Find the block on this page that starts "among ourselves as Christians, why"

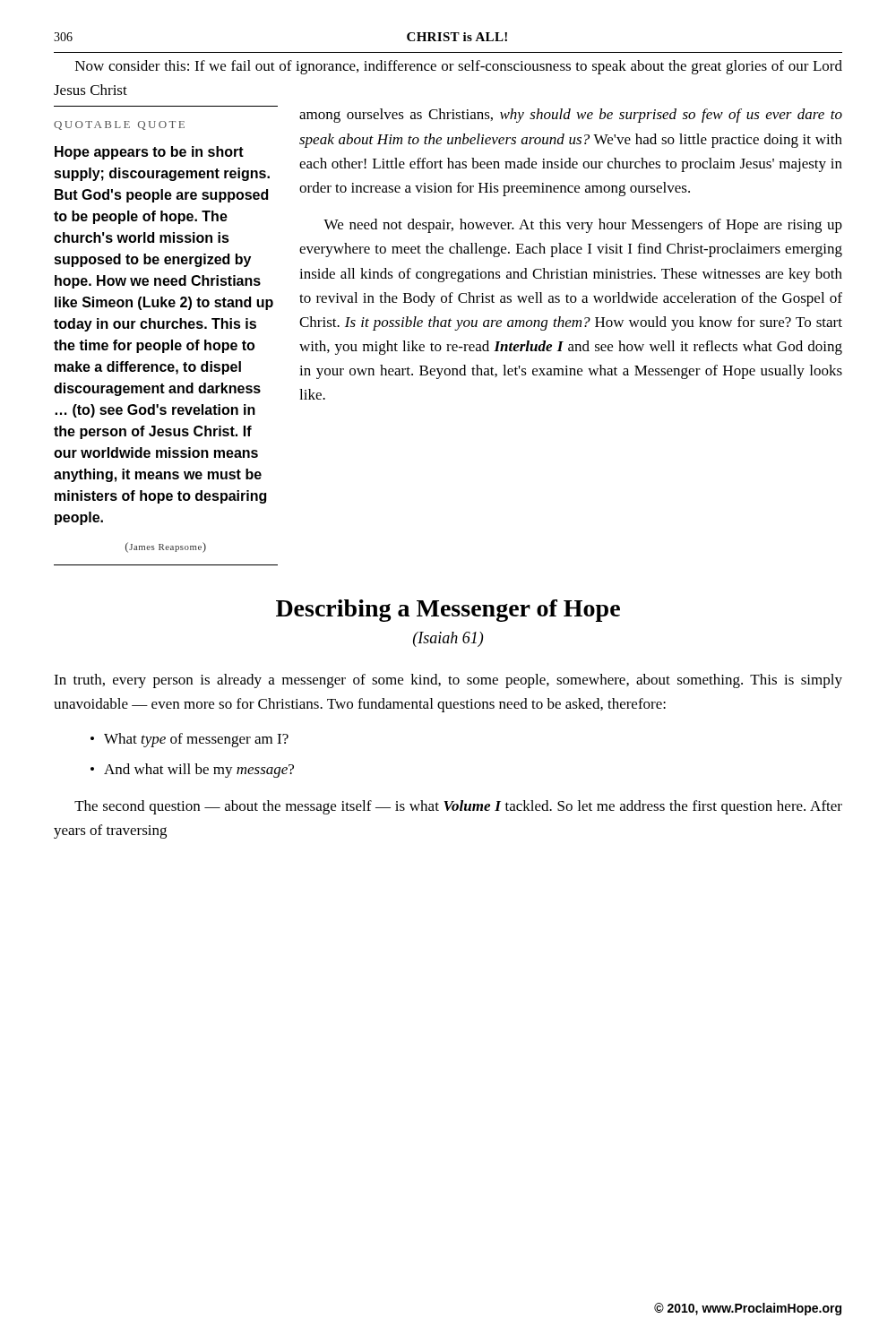(x=571, y=255)
